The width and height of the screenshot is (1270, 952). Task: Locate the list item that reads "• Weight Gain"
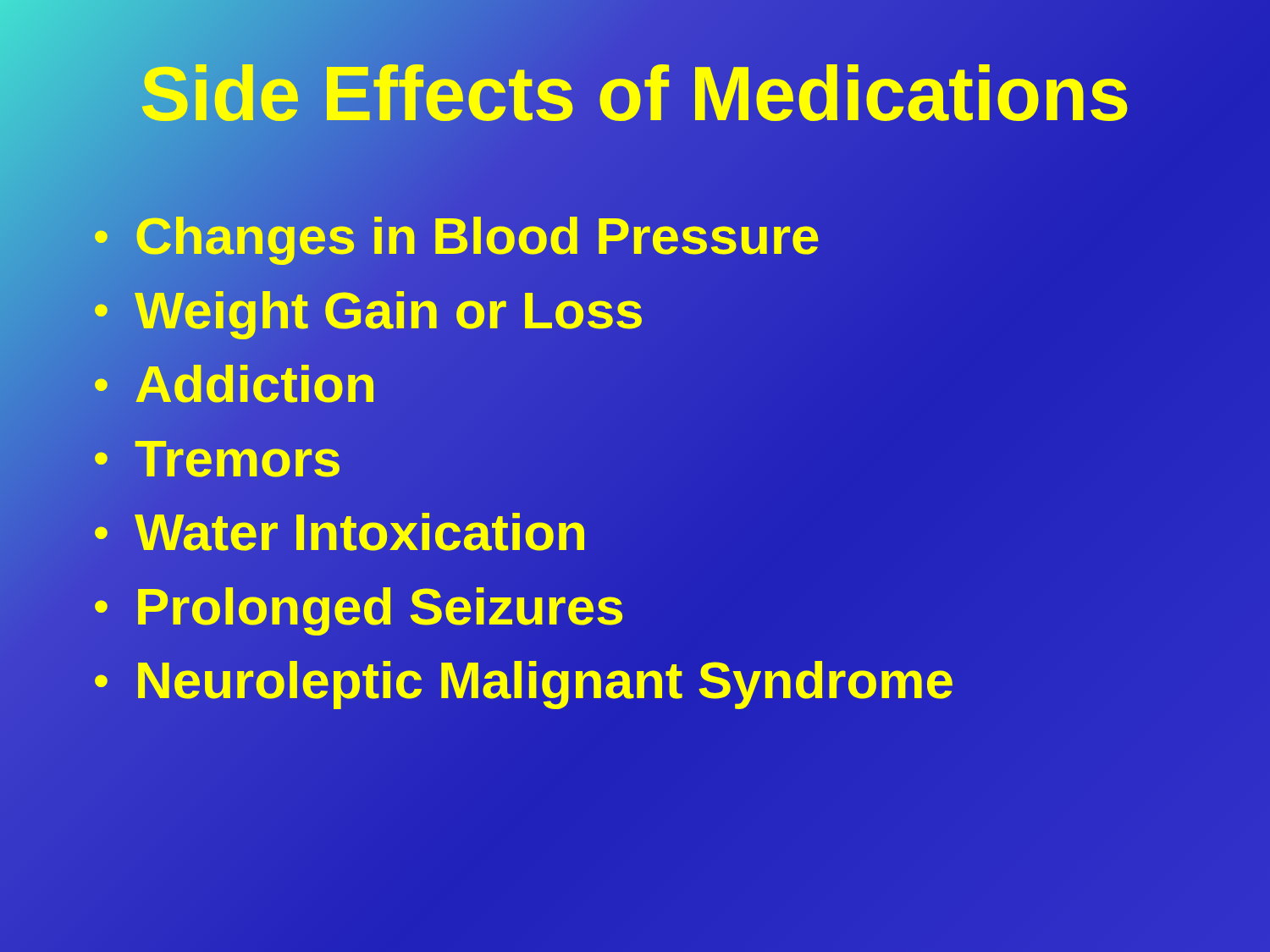[369, 310]
